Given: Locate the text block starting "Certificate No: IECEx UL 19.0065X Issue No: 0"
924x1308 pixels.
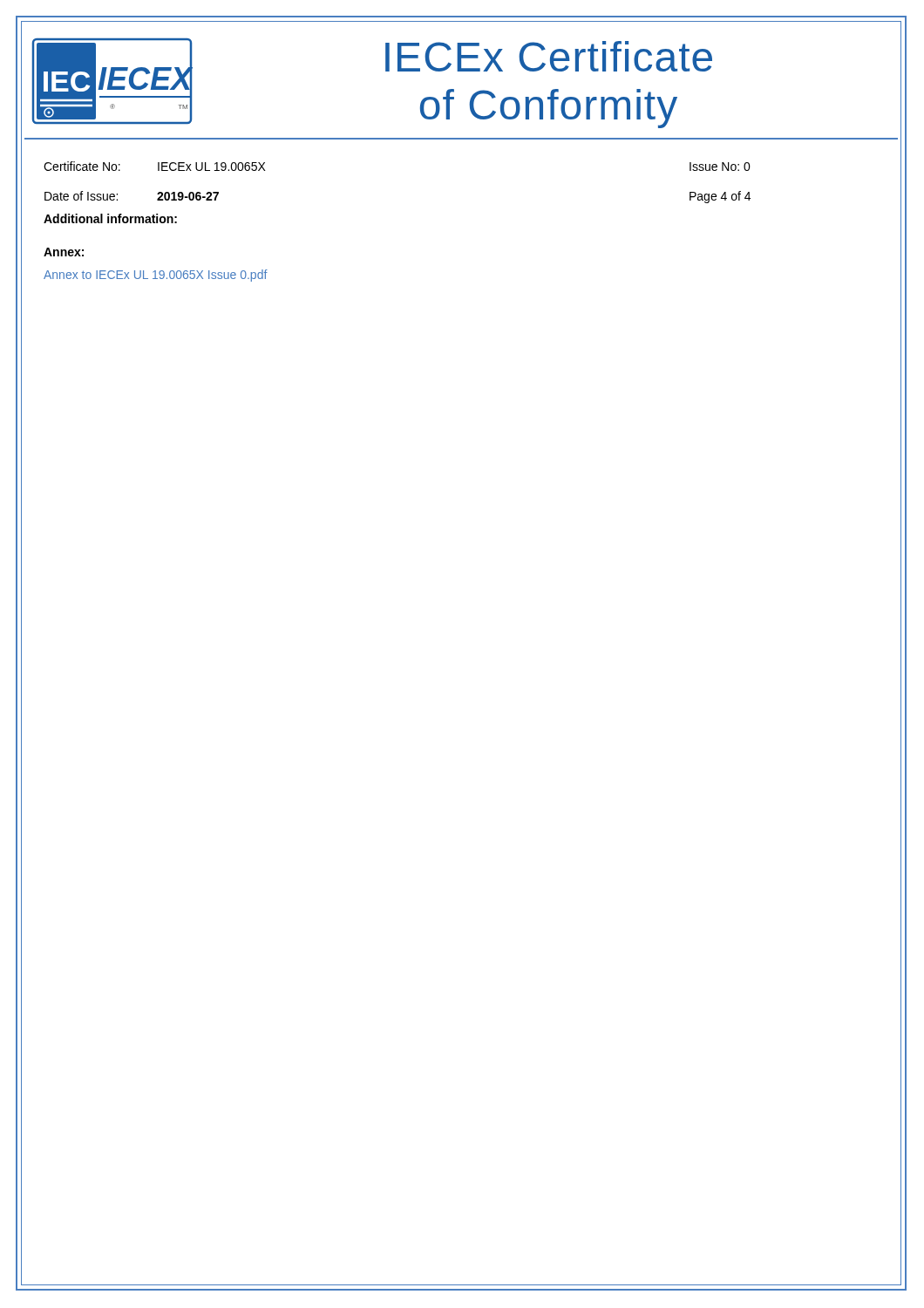Looking at the screenshot, I should click(x=78, y=165).
